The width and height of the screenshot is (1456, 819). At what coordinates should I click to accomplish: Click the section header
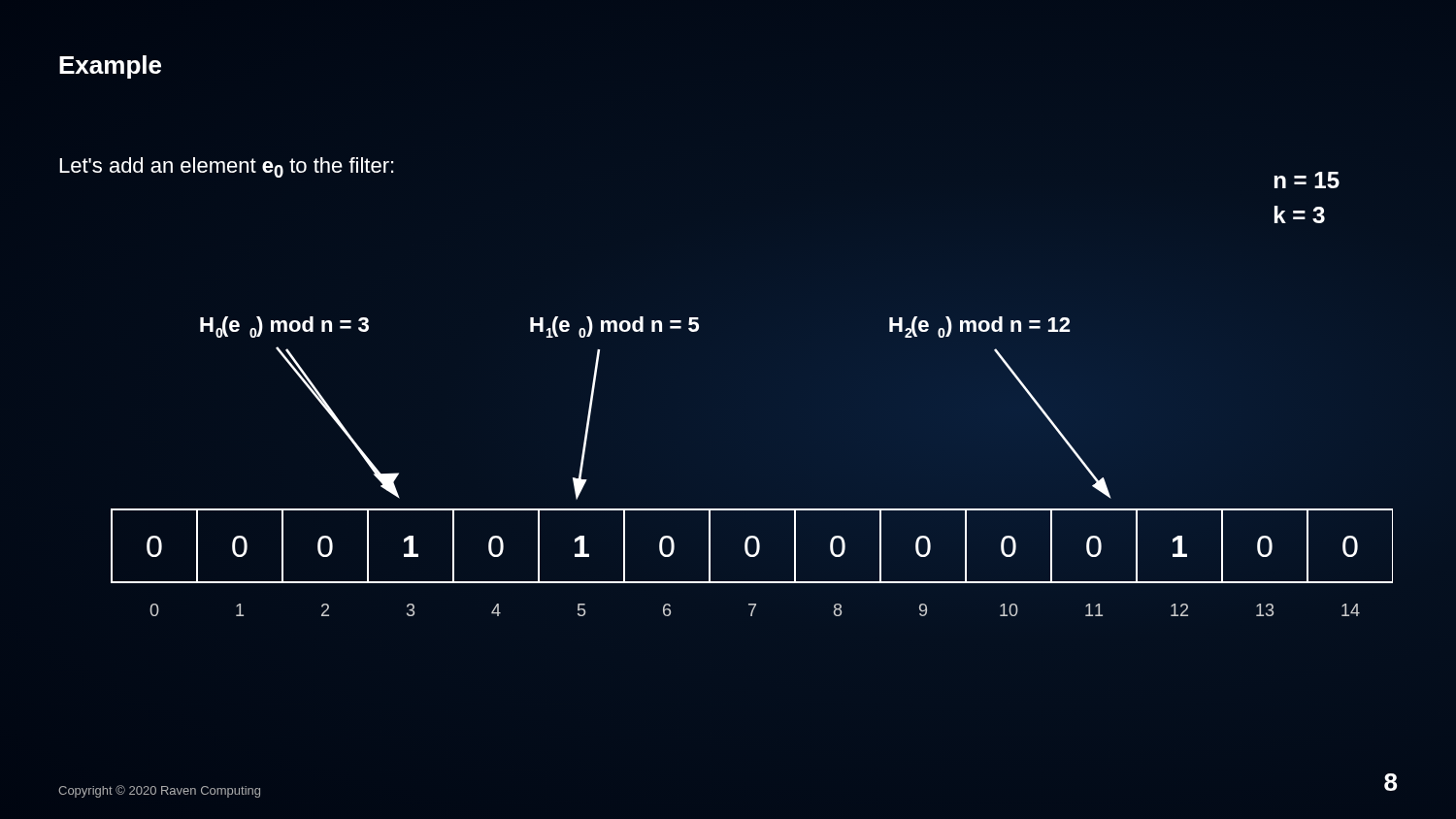tap(110, 65)
